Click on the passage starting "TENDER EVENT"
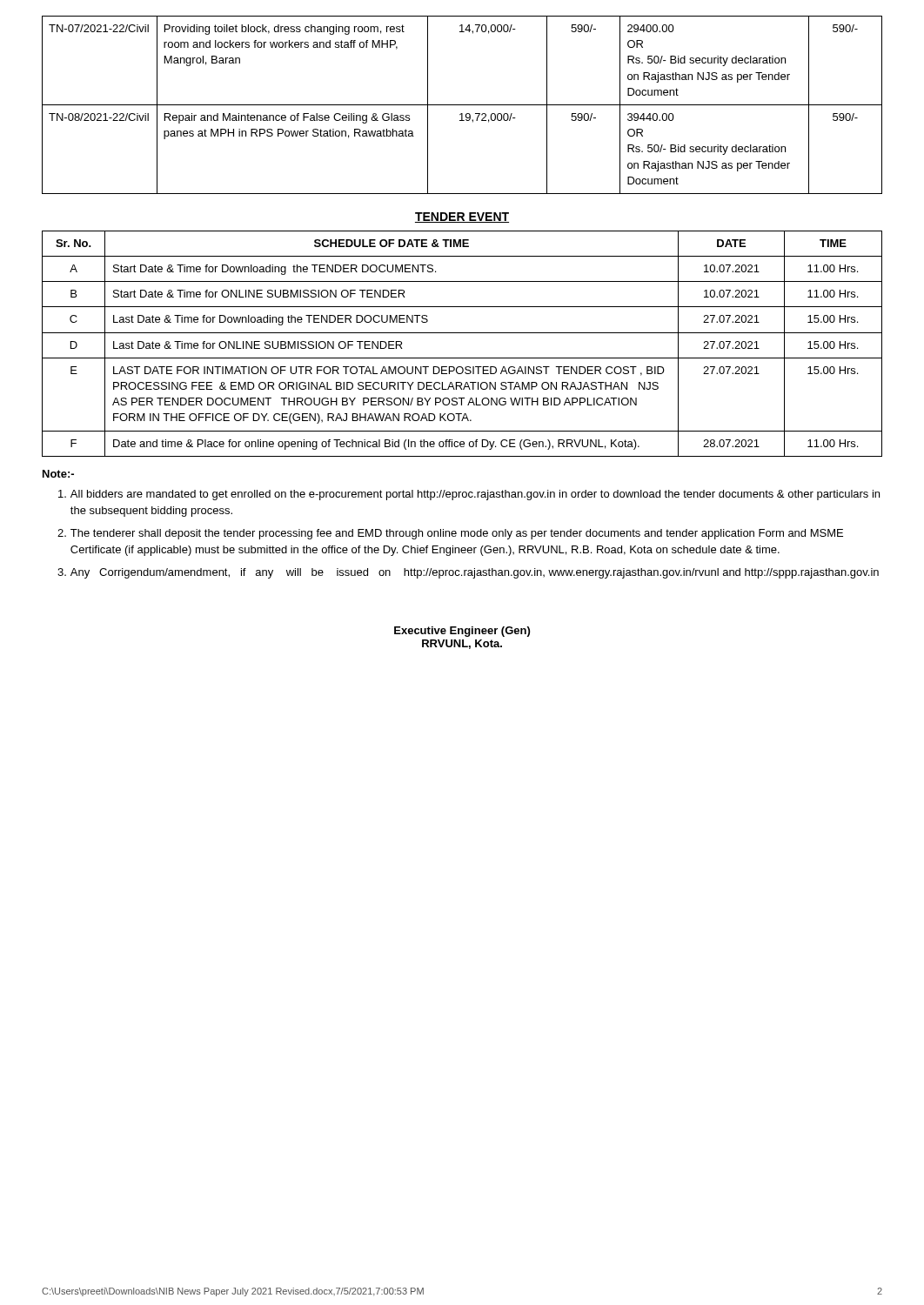The height and width of the screenshot is (1305, 924). pyautogui.click(x=462, y=216)
